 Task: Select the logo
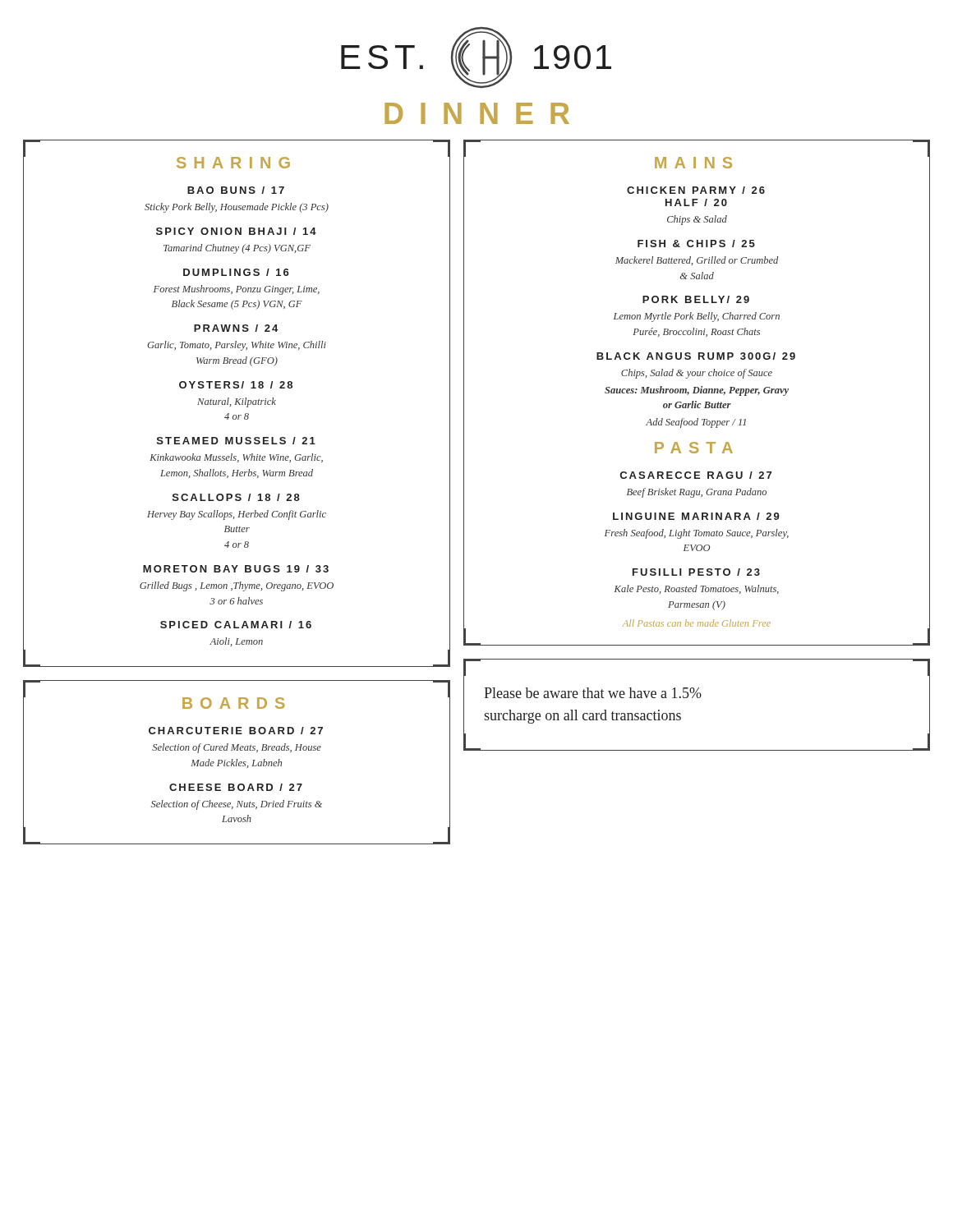476,70
